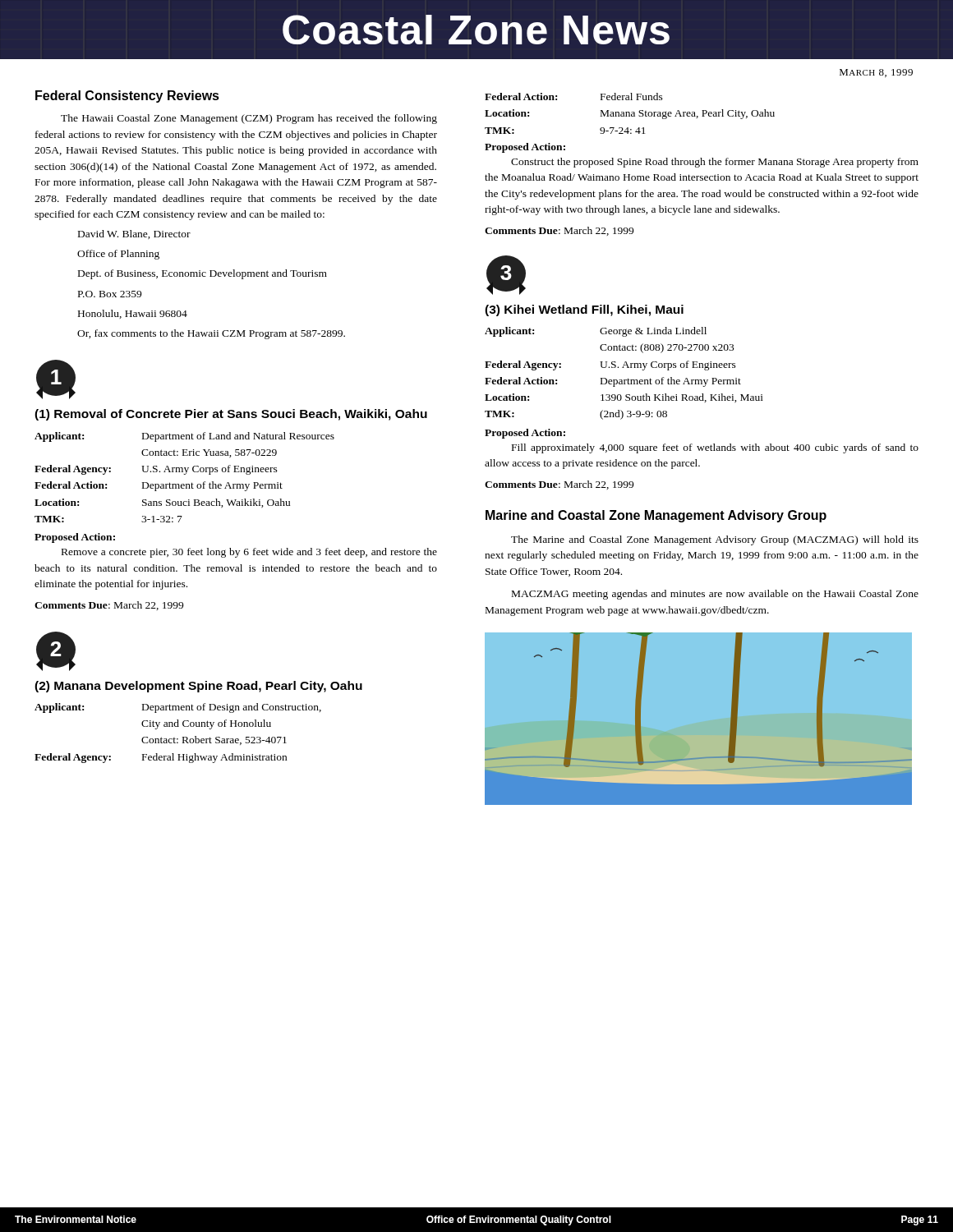Locate the text block that says "Fill approximately 4,000 square feet of"
This screenshot has width=953, height=1232.
702,455
